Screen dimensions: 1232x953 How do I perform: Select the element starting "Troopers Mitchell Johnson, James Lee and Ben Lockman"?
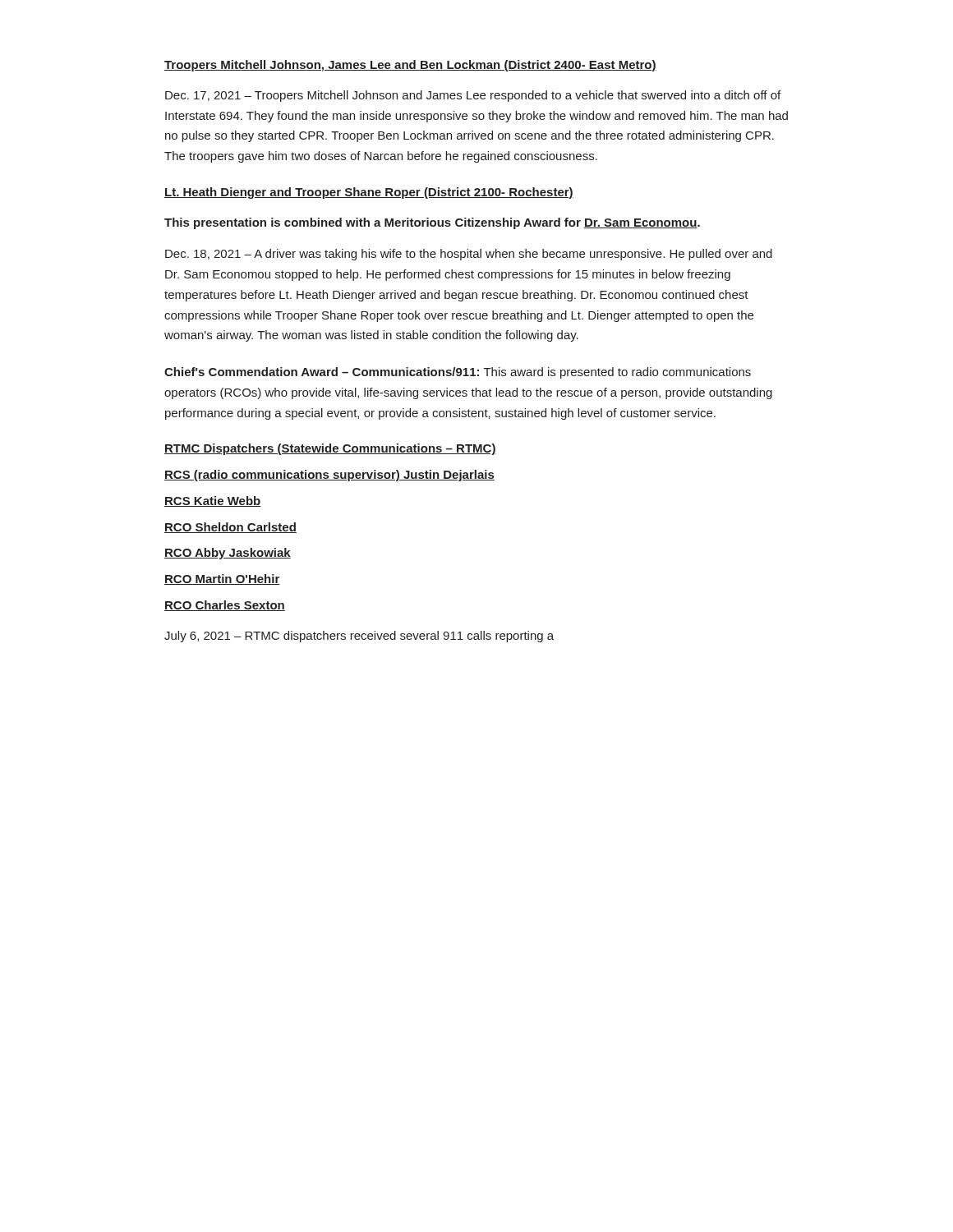coord(410,64)
